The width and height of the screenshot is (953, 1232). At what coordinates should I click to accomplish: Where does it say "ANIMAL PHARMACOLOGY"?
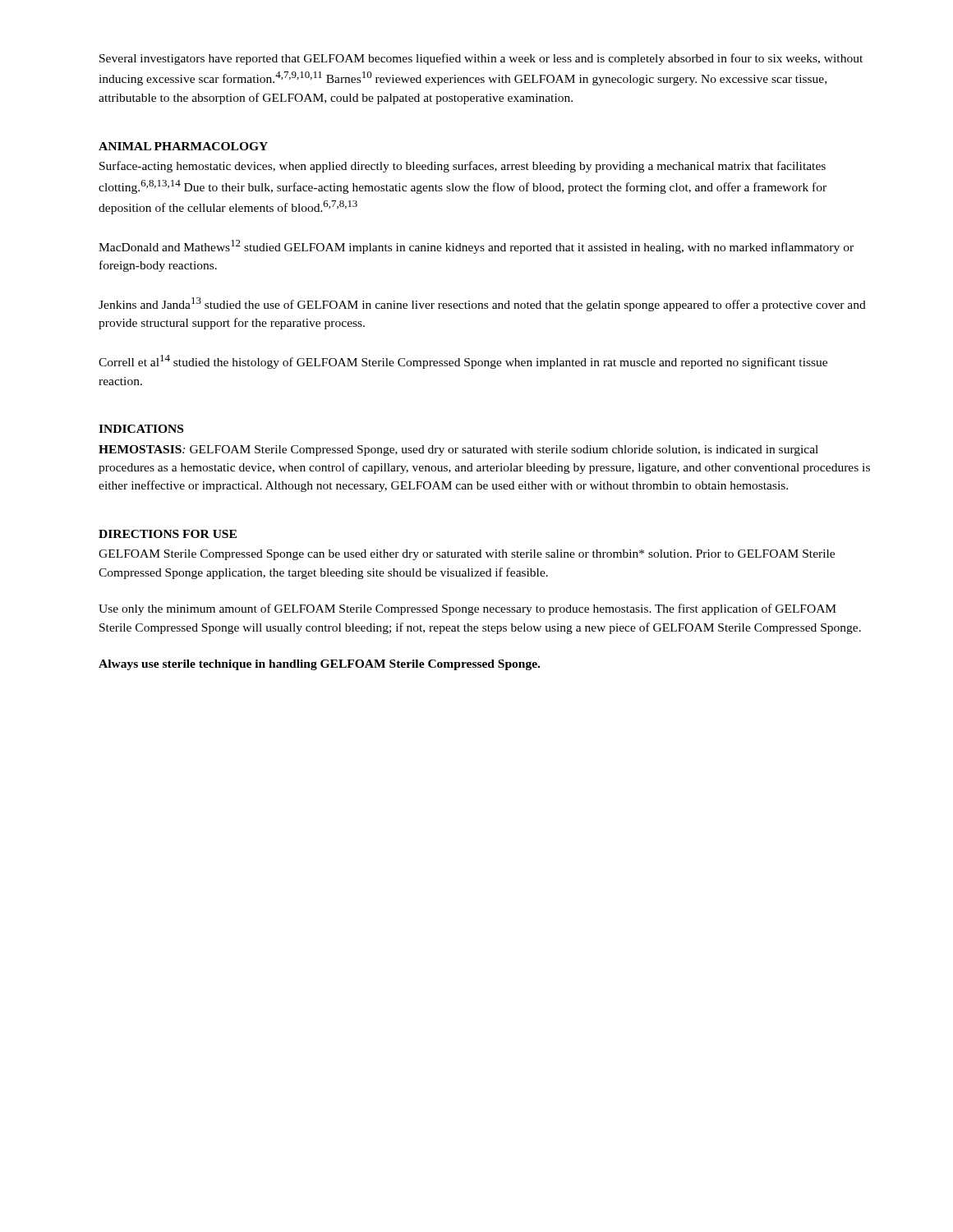(183, 145)
